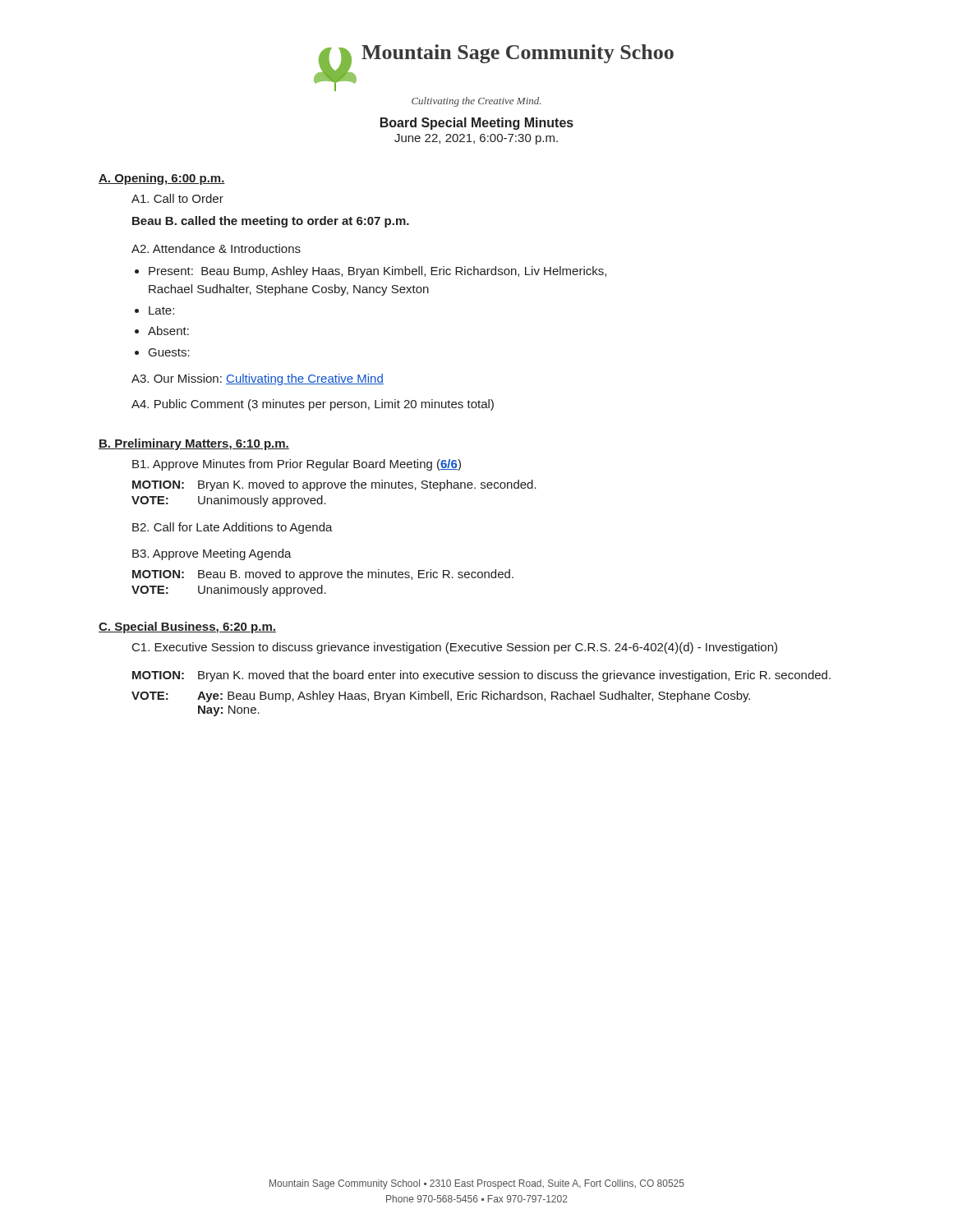Point to the block starting "A4. Public Comment (3 minutes per person,"
Screen dimensions: 1232x953
click(x=313, y=403)
